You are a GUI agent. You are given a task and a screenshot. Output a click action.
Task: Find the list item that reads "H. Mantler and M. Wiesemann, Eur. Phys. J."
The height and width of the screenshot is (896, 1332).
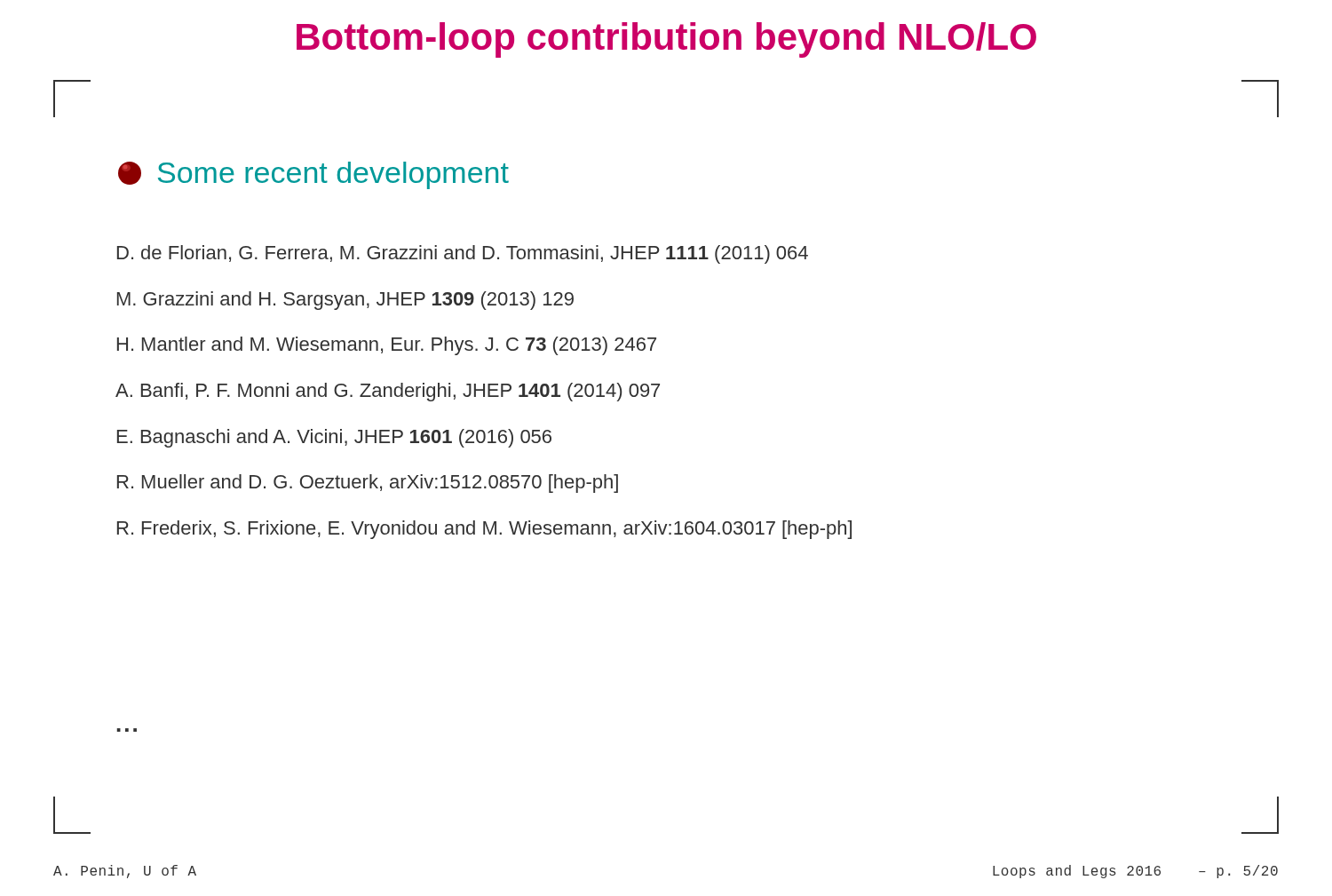click(x=386, y=344)
